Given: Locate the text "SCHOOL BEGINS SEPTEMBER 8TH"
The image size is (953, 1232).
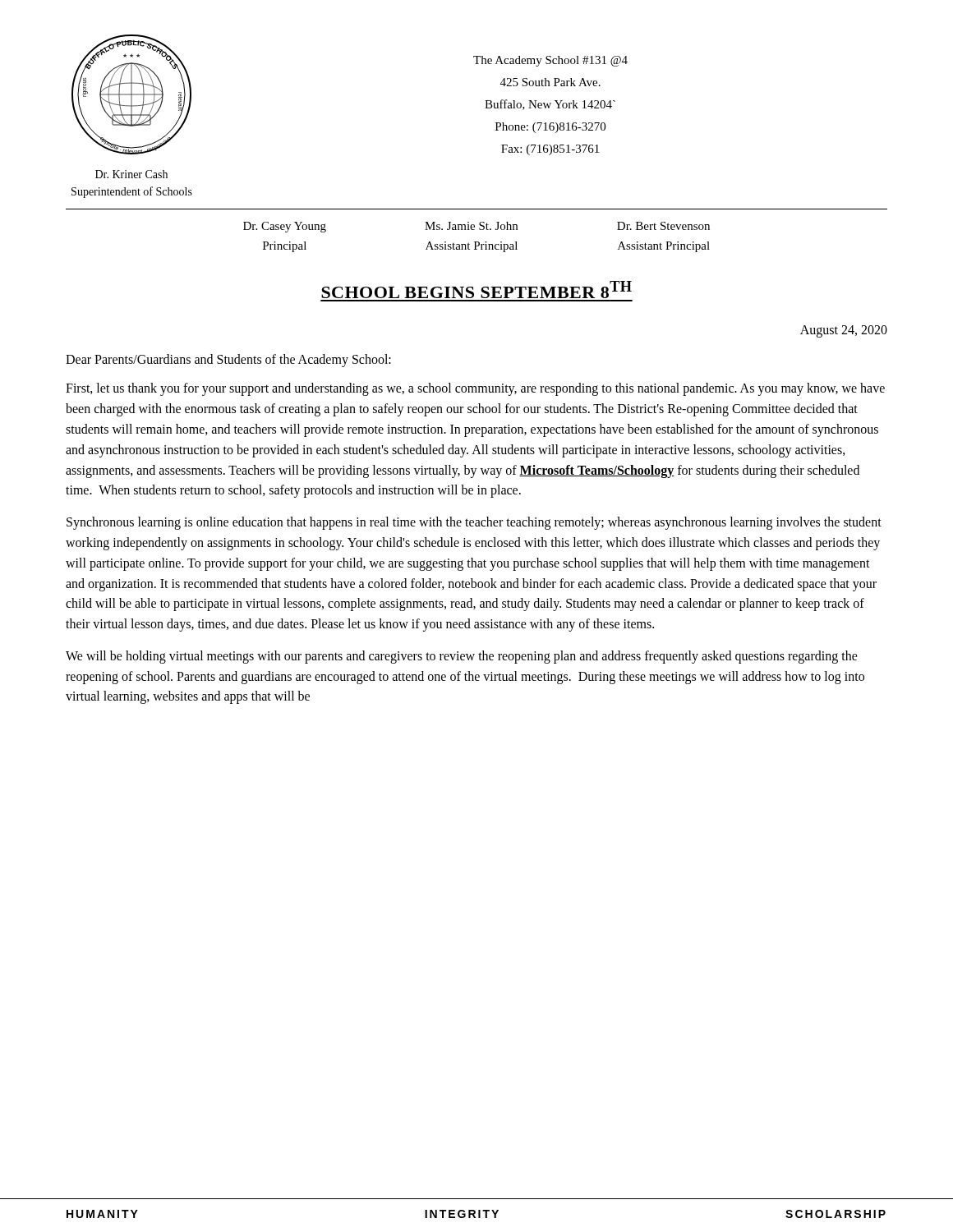Looking at the screenshot, I should 476,291.
